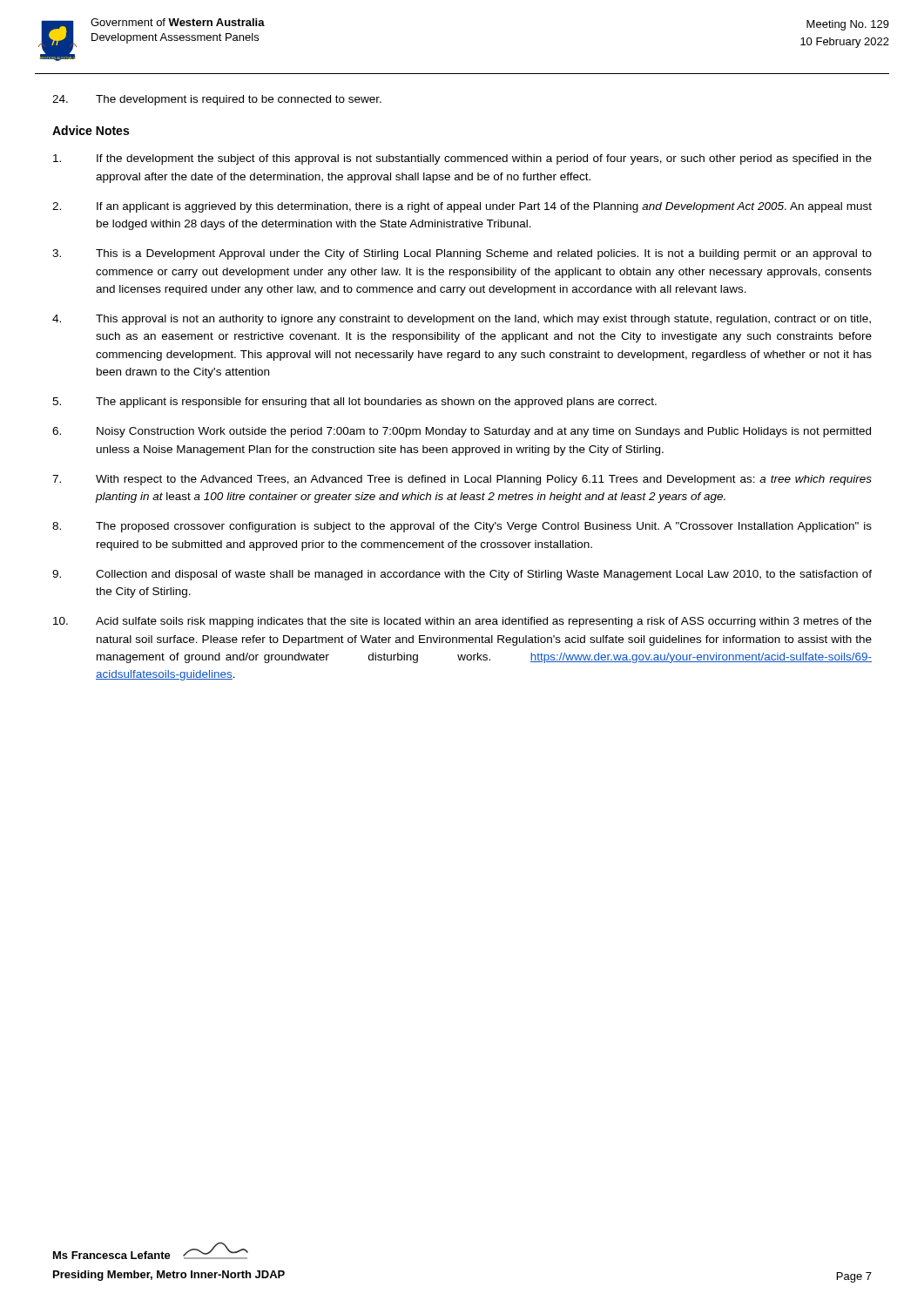
Task: Select the element starting "8. The proposed crossover configuration"
Action: click(x=462, y=535)
